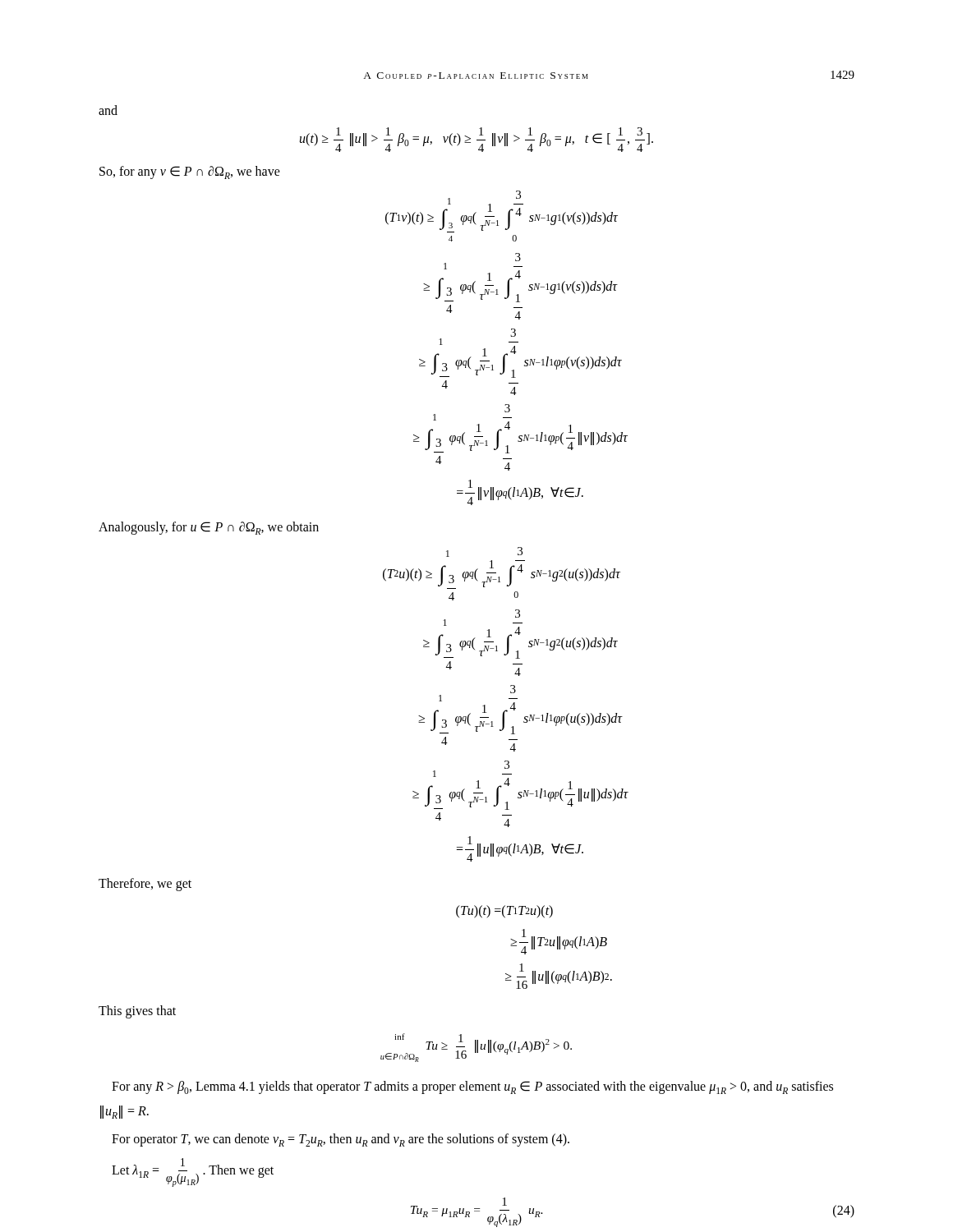Navigate to the passage starting "For operator T, we can denote vR ="

(x=334, y=1140)
